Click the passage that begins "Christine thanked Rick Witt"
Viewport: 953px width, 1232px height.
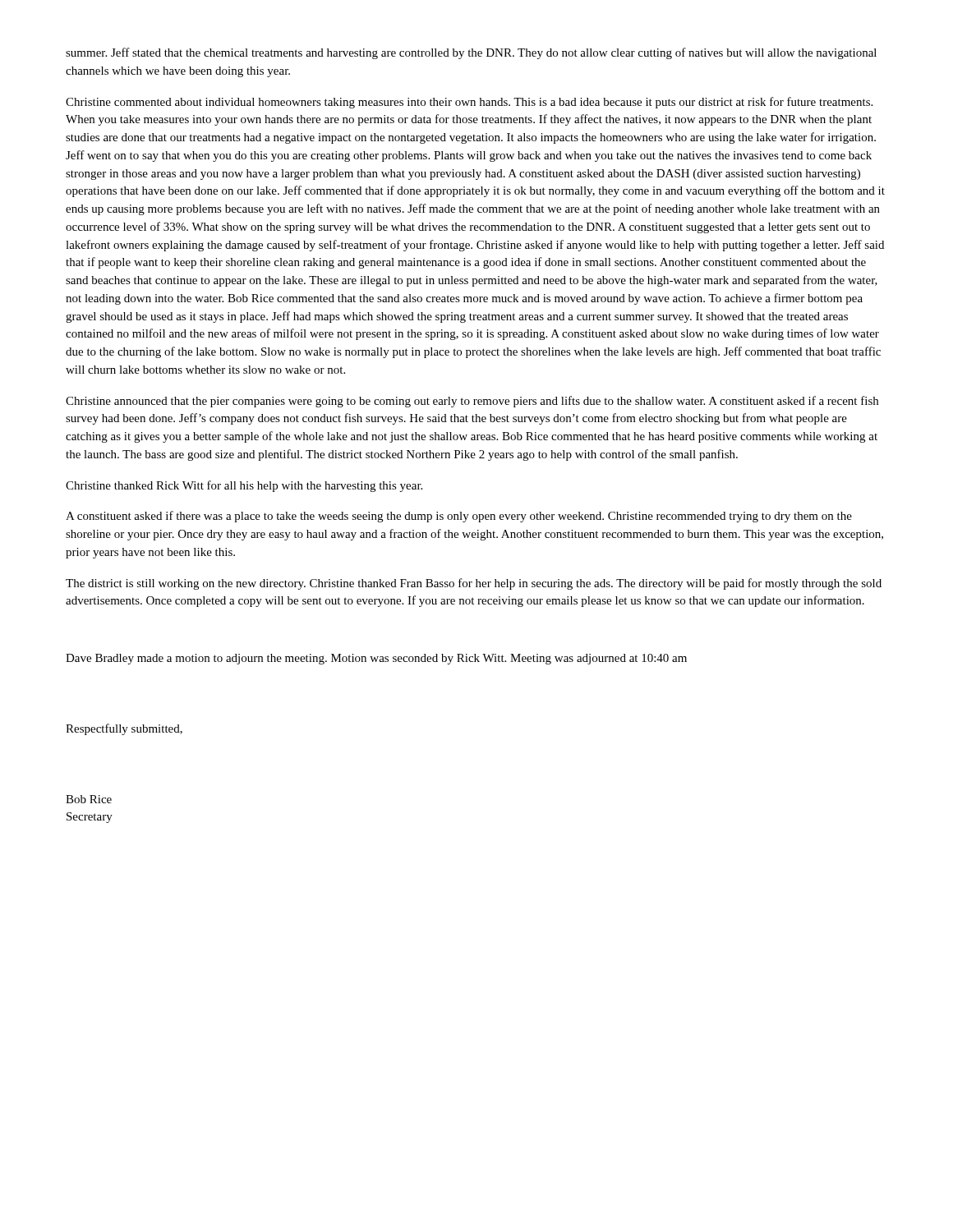(245, 485)
